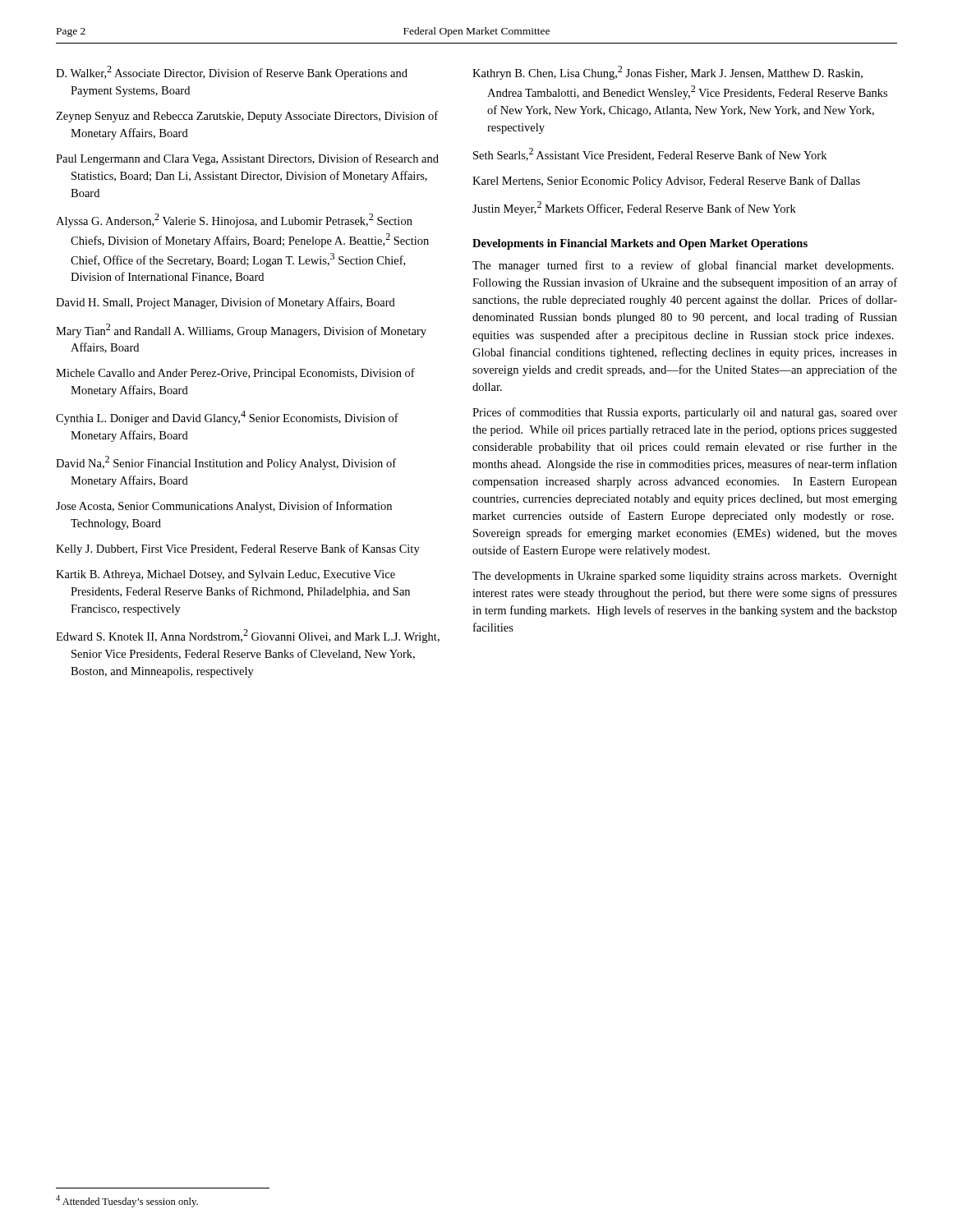Where is the passage that starts "Prices of commodities that Russia exports, particularly oil"?

coord(685,481)
